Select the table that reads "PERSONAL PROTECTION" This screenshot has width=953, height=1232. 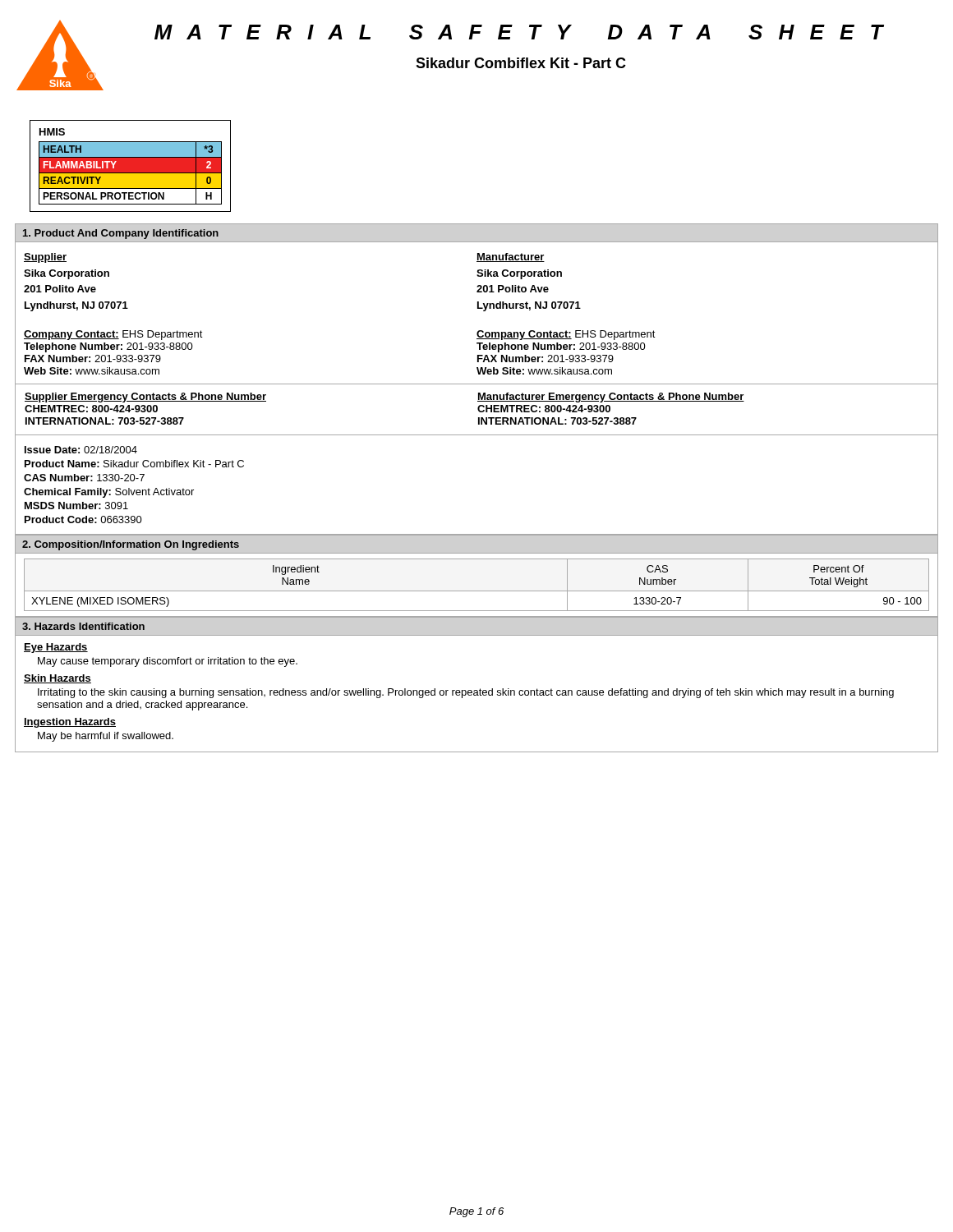(130, 166)
